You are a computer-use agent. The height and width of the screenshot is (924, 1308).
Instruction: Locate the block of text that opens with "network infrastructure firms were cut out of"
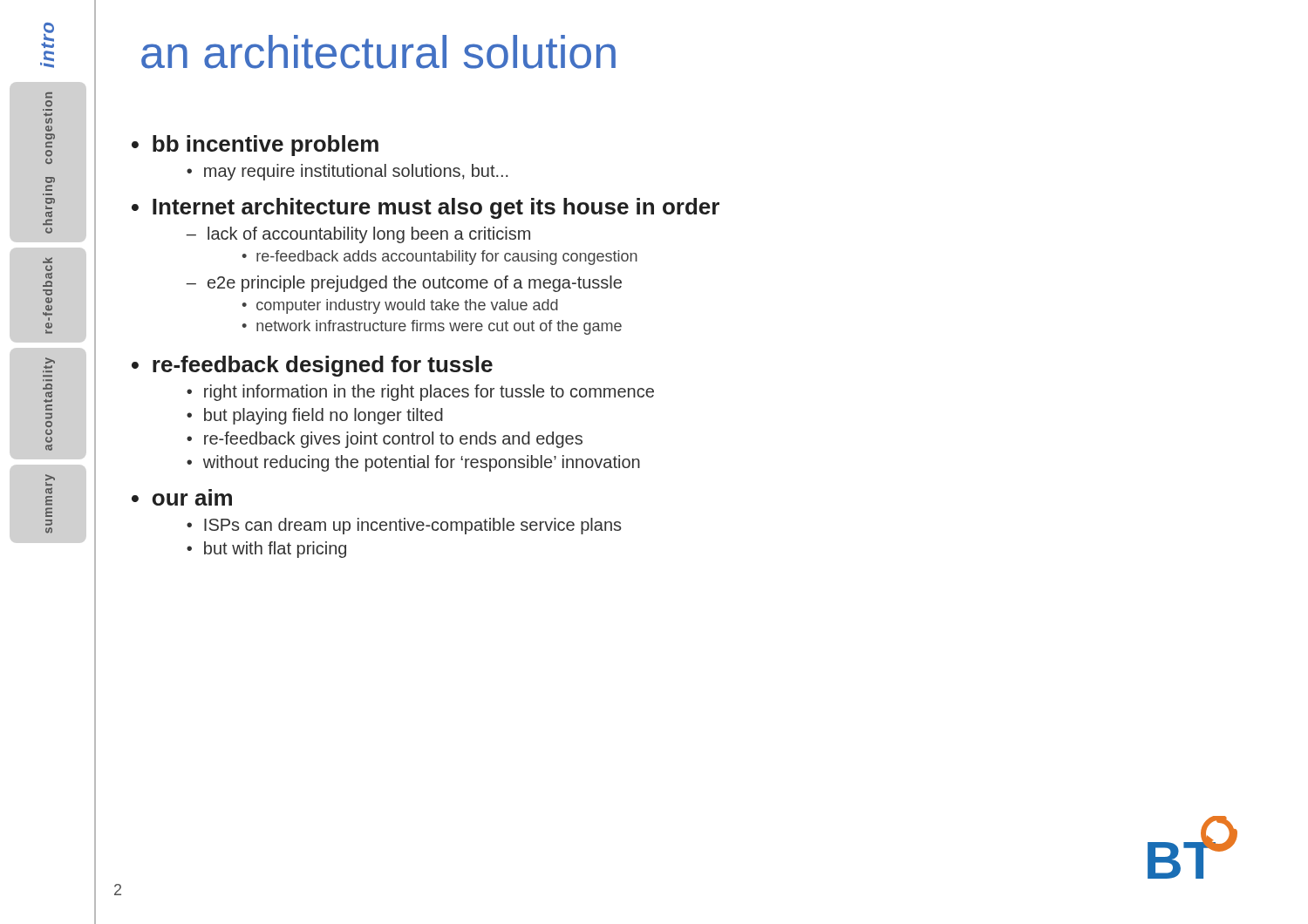[x=439, y=326]
